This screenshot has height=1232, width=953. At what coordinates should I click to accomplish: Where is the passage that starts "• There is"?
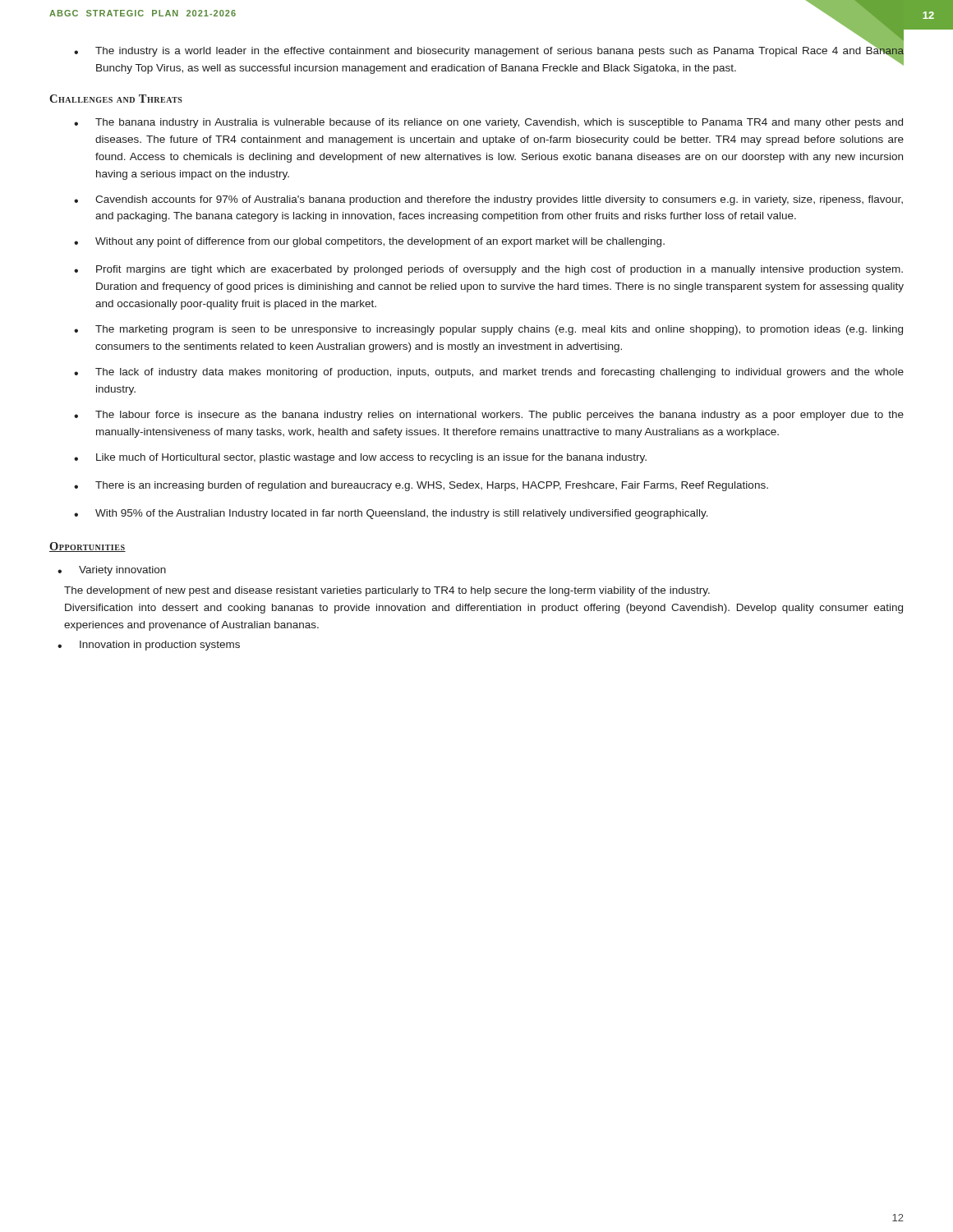pos(421,487)
